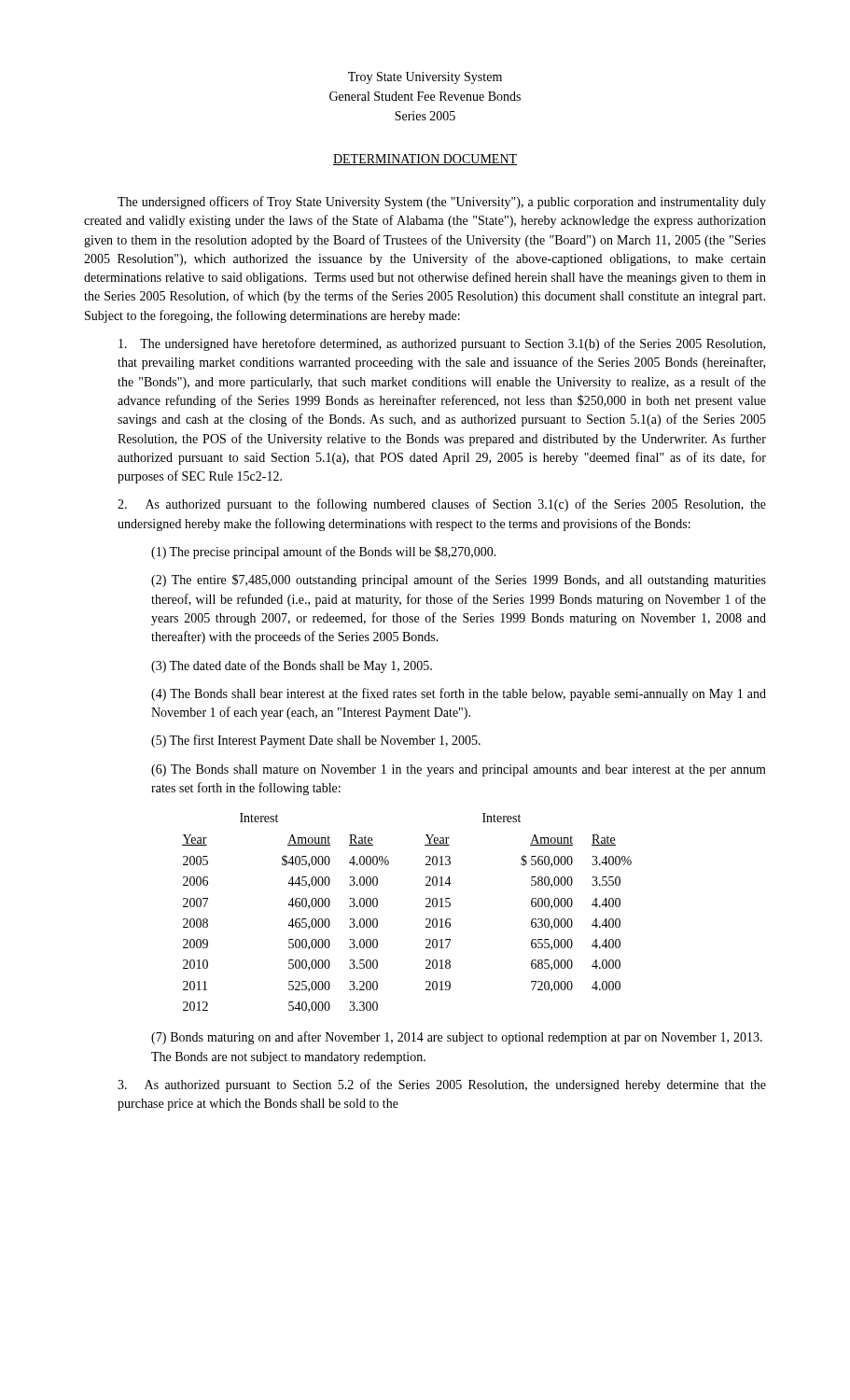Find "DETERMINATION DOCUMENT" on this page
The image size is (850, 1400).
(425, 159)
